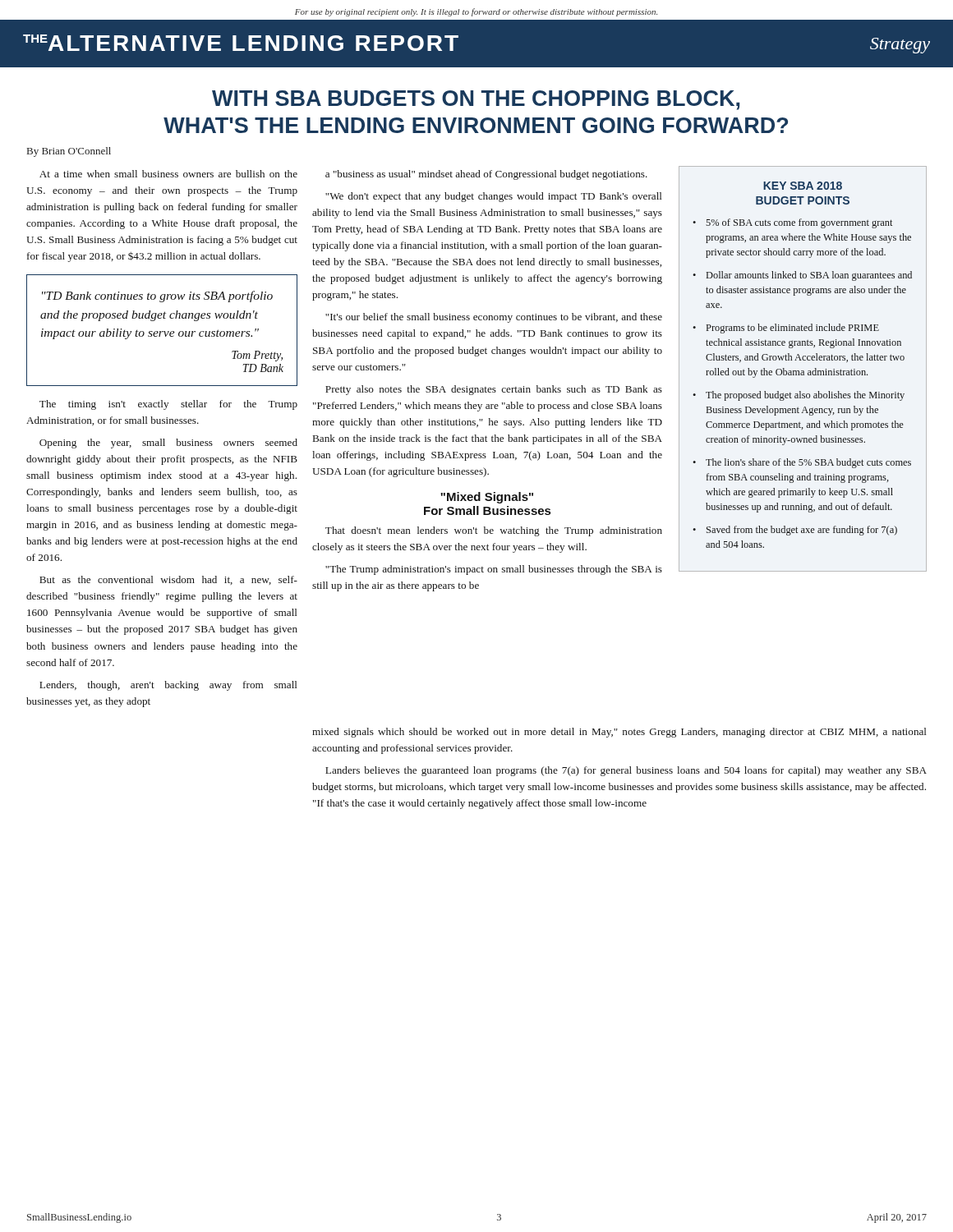Find the list item that reads "• Dollar amounts linked to SBA loan"

802,290
